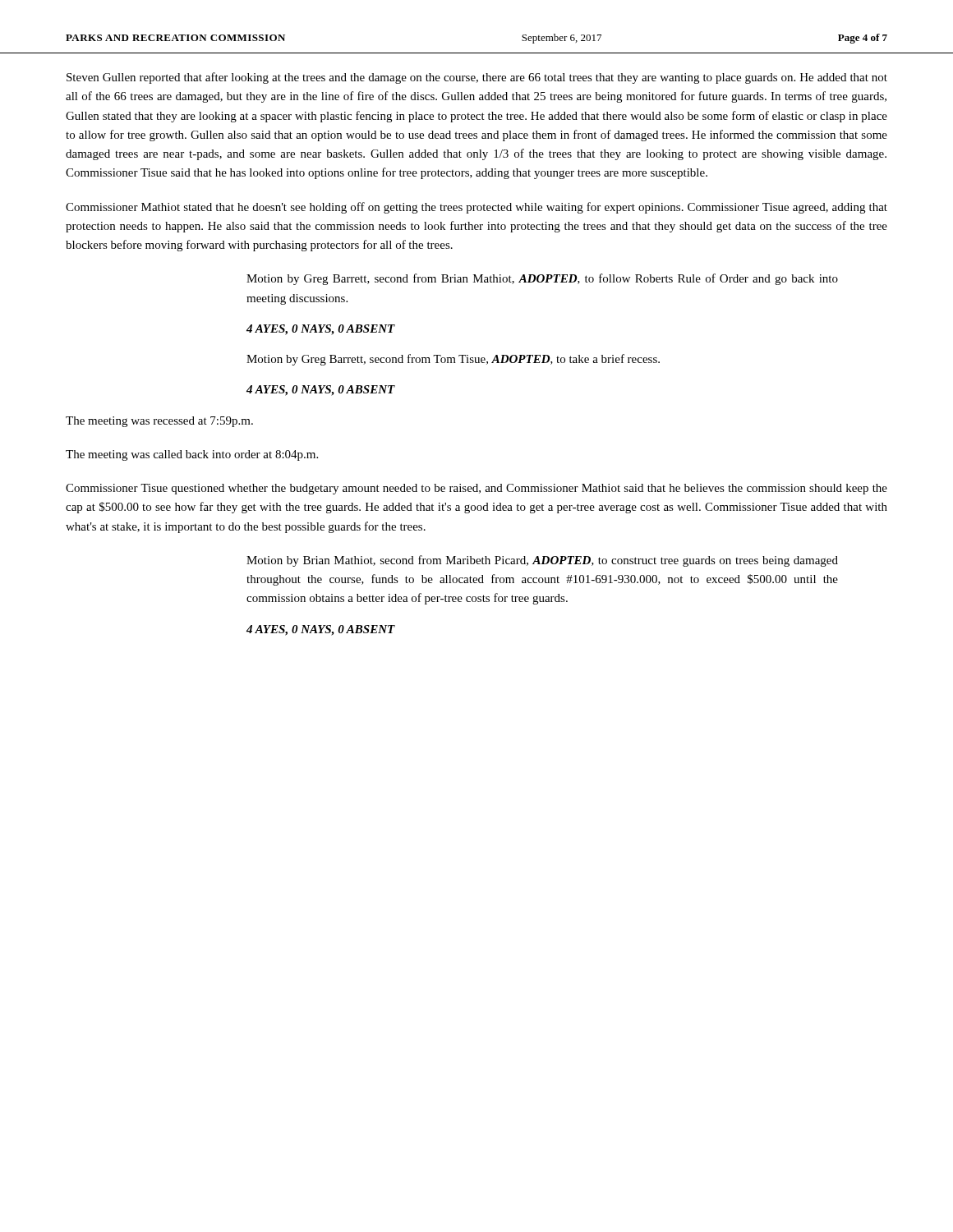Navigate to the region starting "Commissioner Tisue questioned whether the budgetary amount"
The height and width of the screenshot is (1232, 953).
point(476,507)
